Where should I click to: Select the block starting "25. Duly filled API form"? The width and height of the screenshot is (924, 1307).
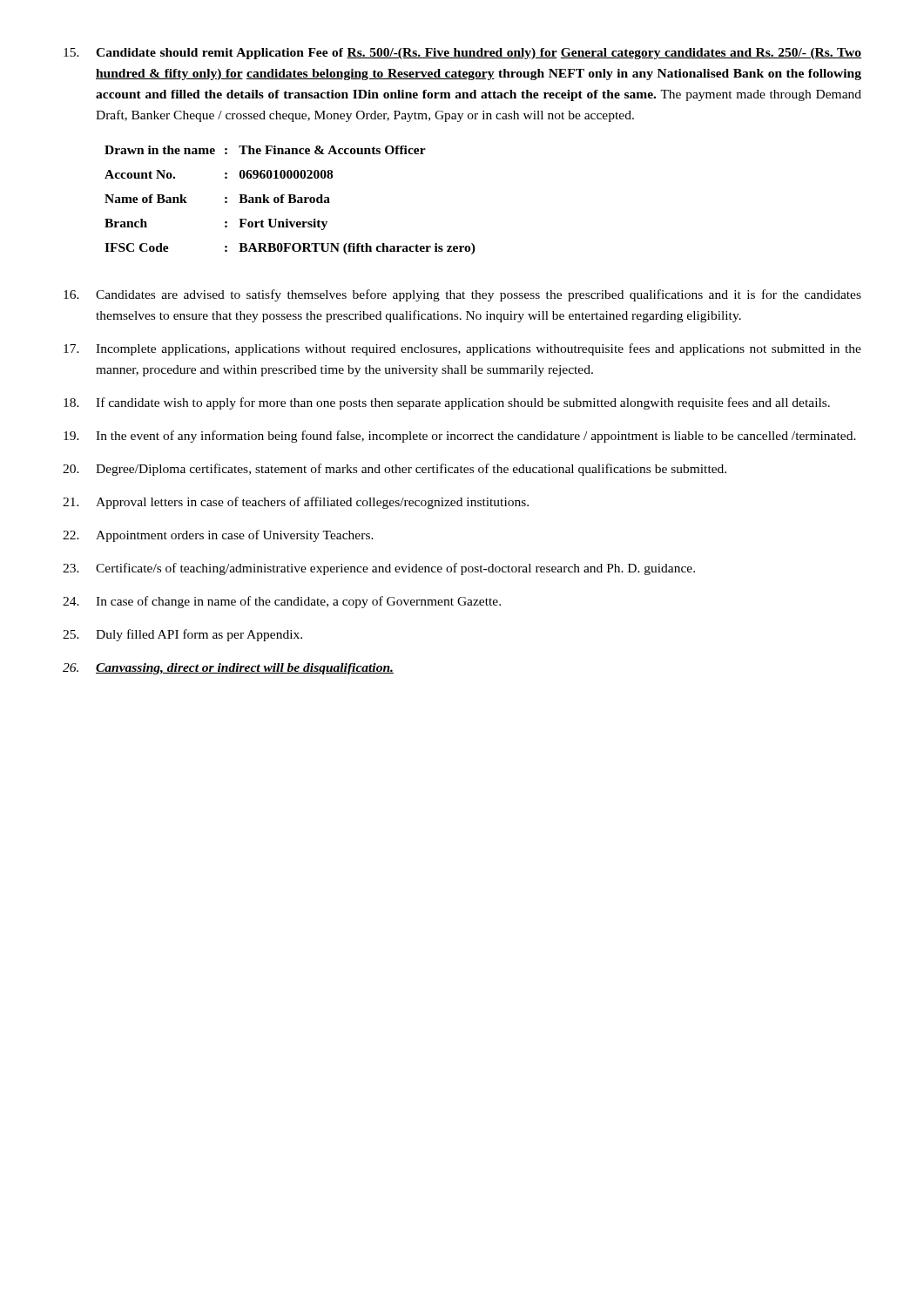182,635
